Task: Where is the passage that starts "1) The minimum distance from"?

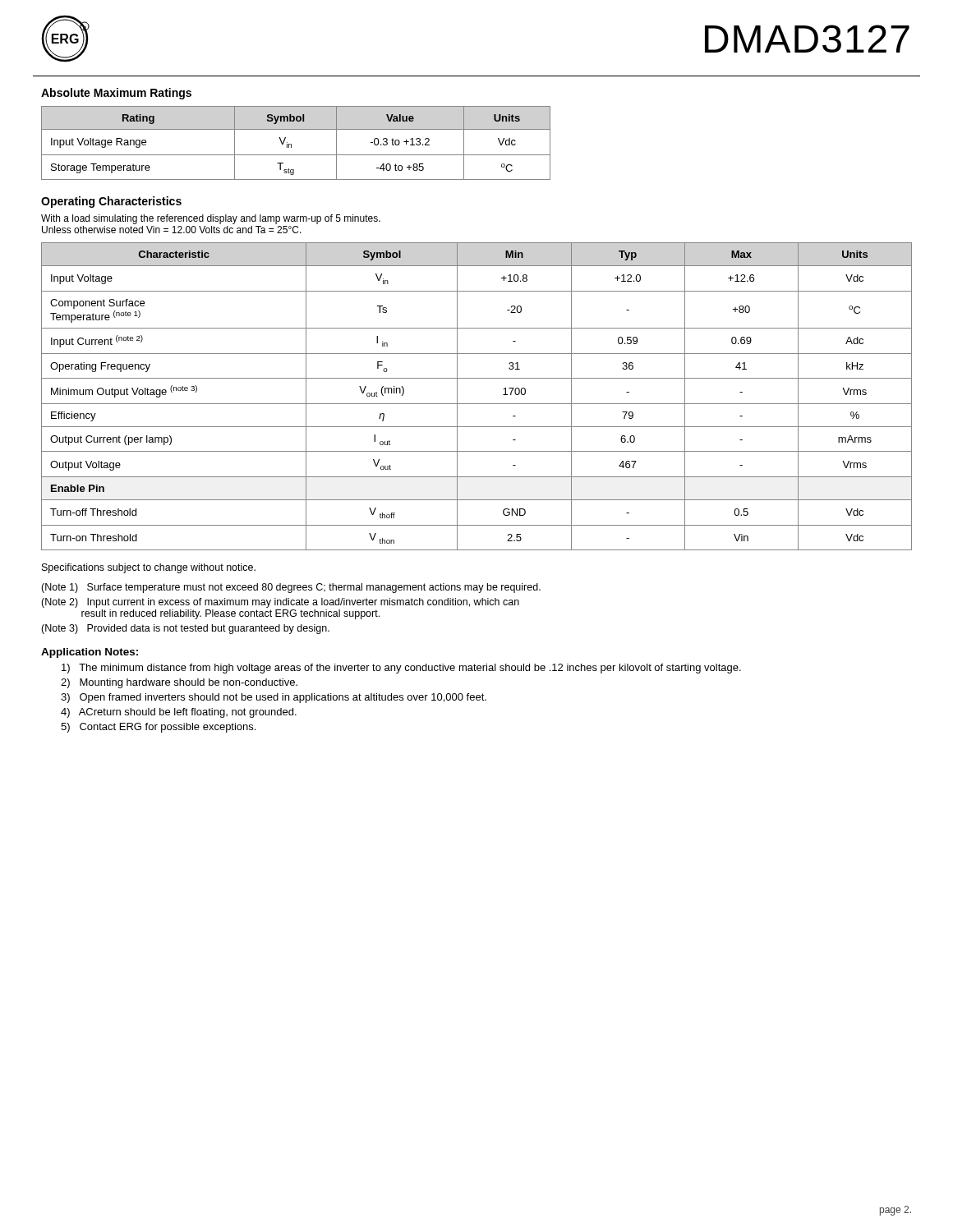Action: [x=401, y=667]
